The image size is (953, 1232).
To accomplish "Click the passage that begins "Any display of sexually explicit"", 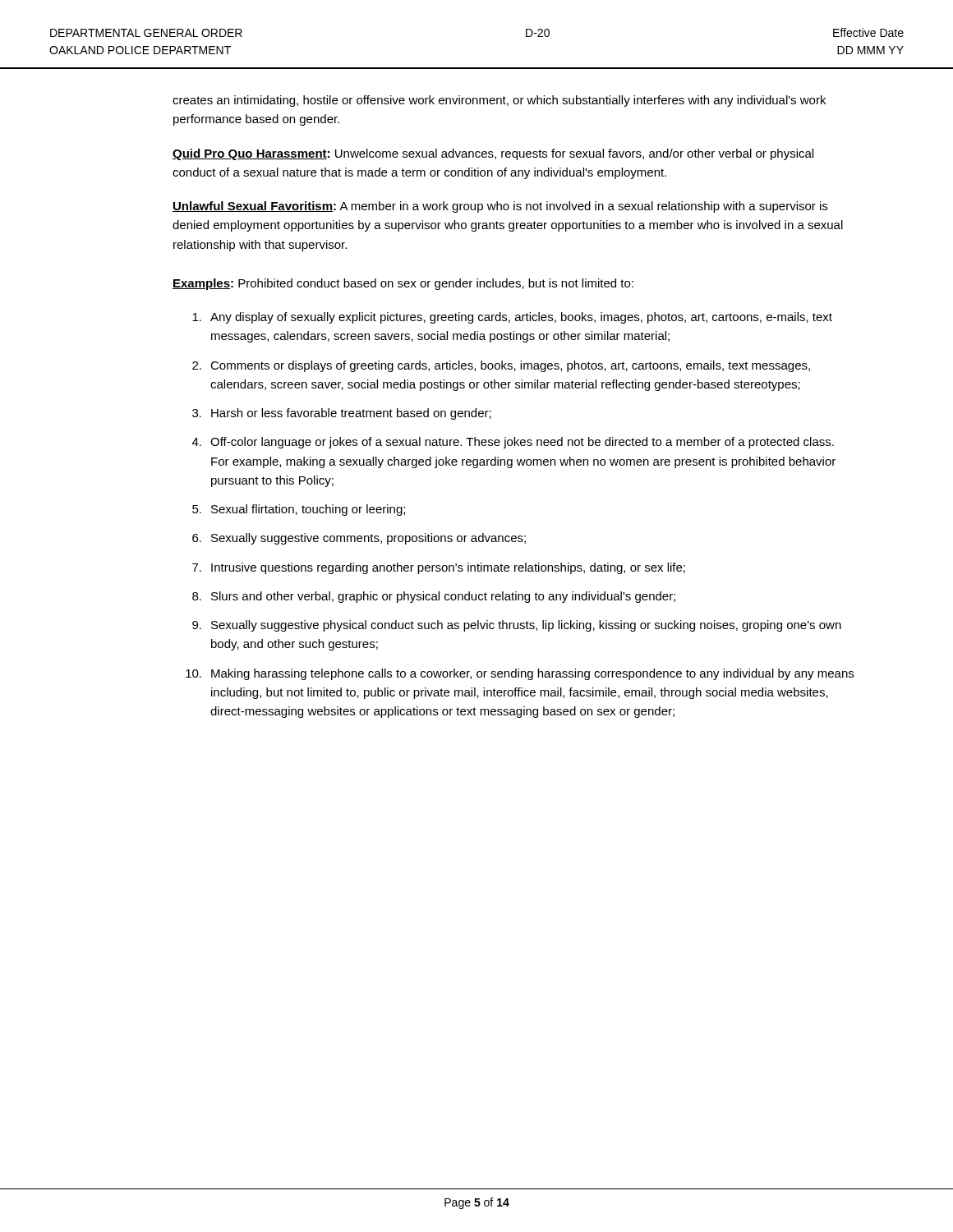I will click(x=513, y=326).
